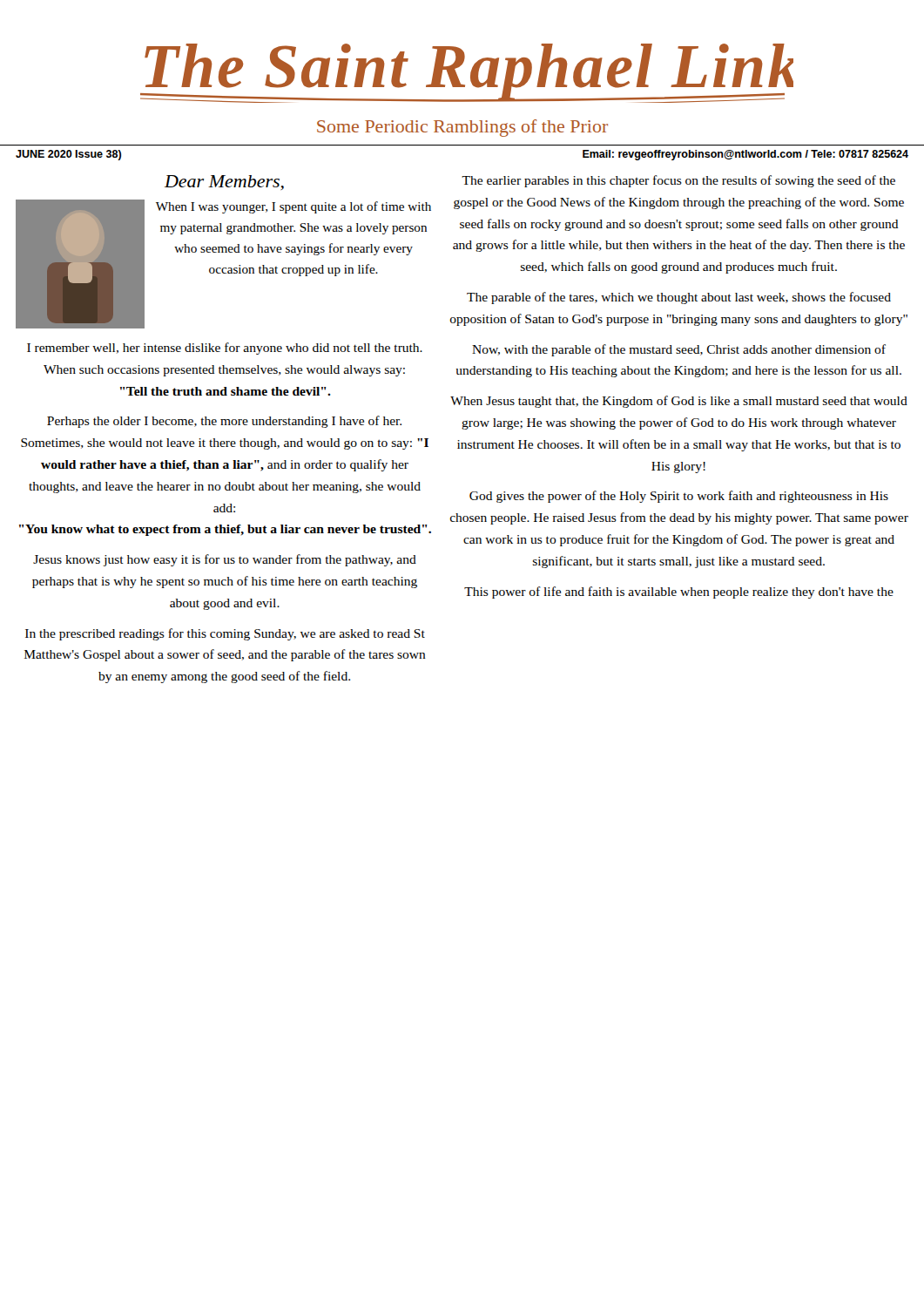This screenshot has height=1307, width=924.
Task: Point to the block beginning "When I was younger, I spent"
Action: click(293, 237)
